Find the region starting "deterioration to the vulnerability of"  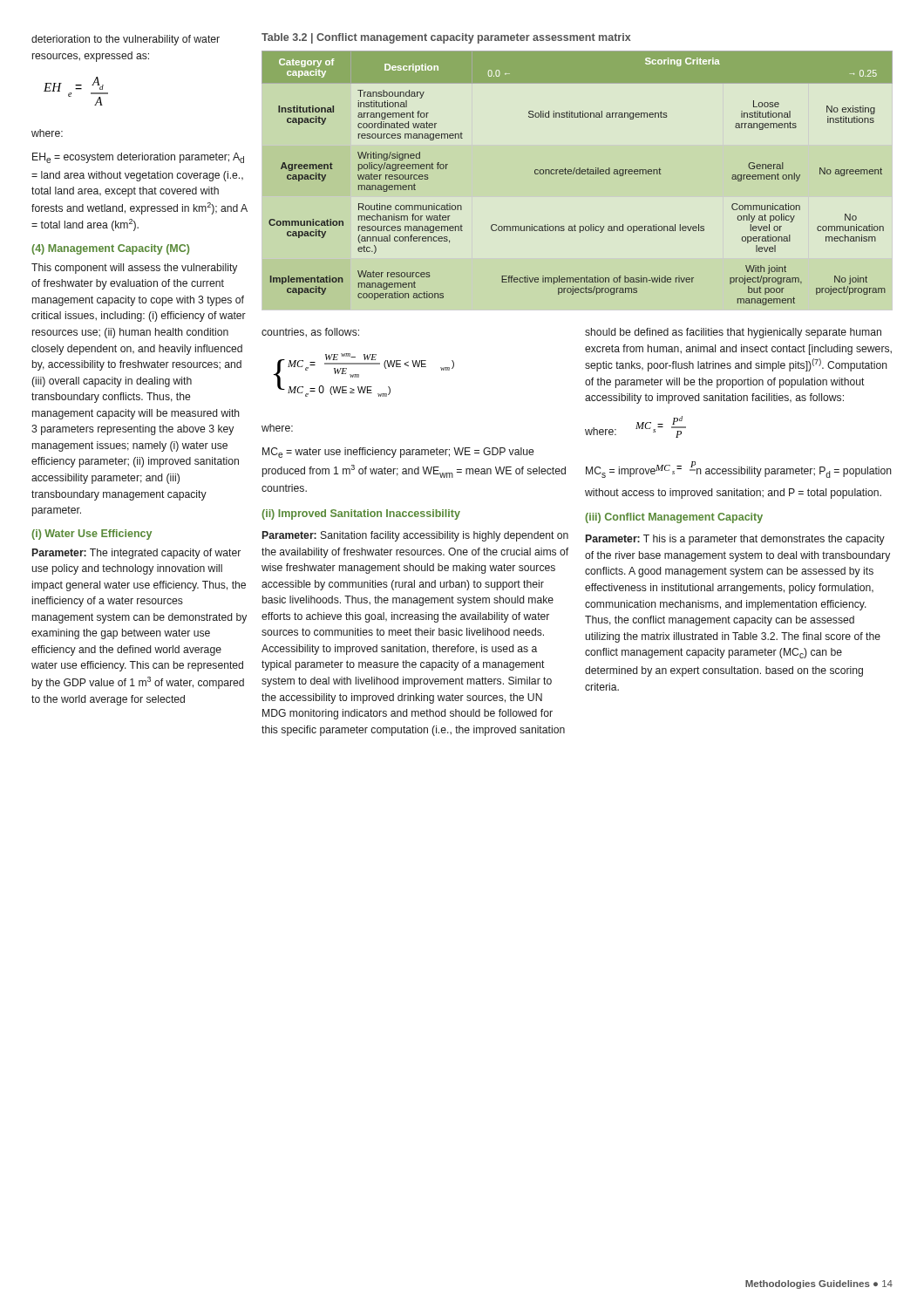click(x=126, y=47)
